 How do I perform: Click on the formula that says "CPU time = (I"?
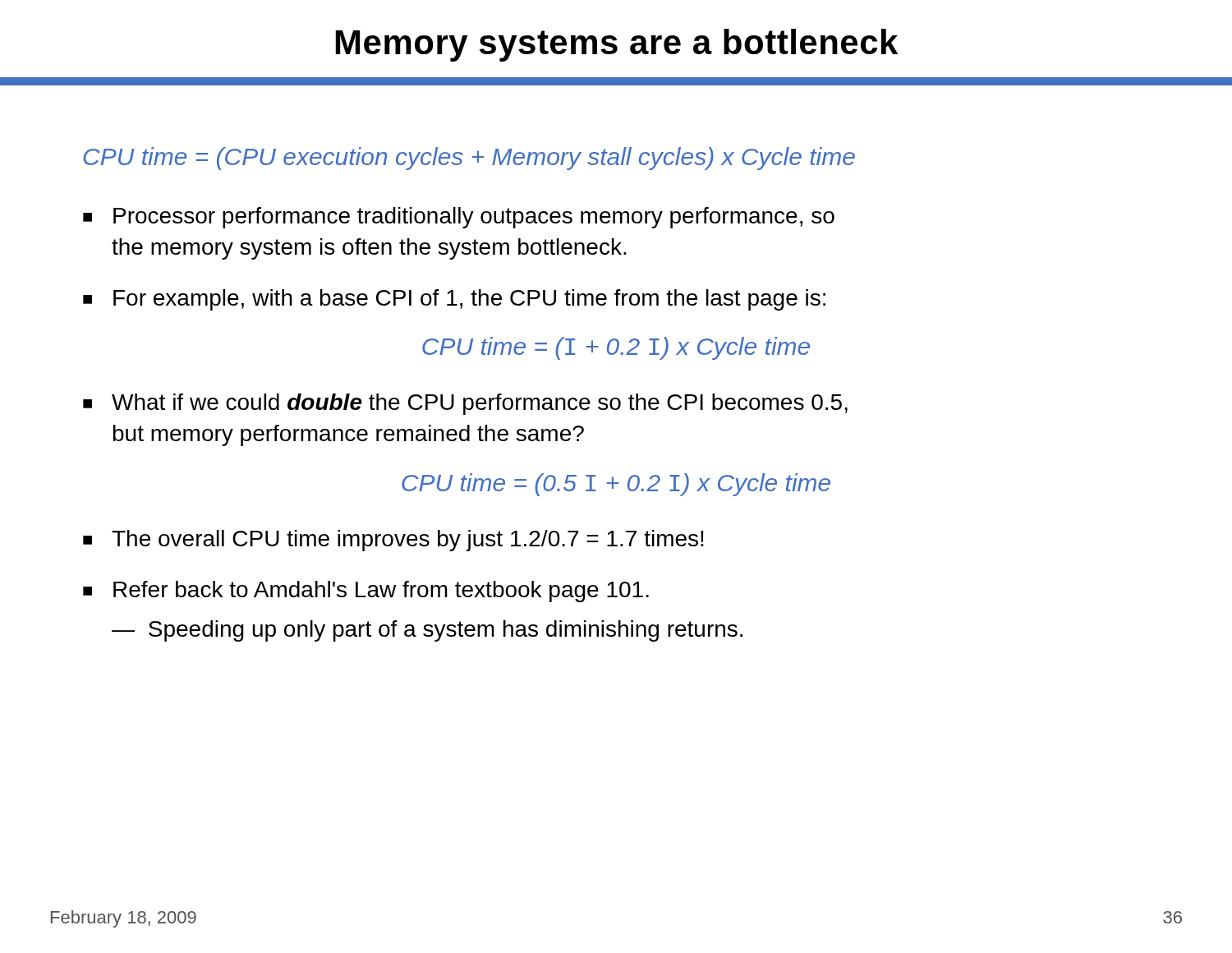[616, 348]
